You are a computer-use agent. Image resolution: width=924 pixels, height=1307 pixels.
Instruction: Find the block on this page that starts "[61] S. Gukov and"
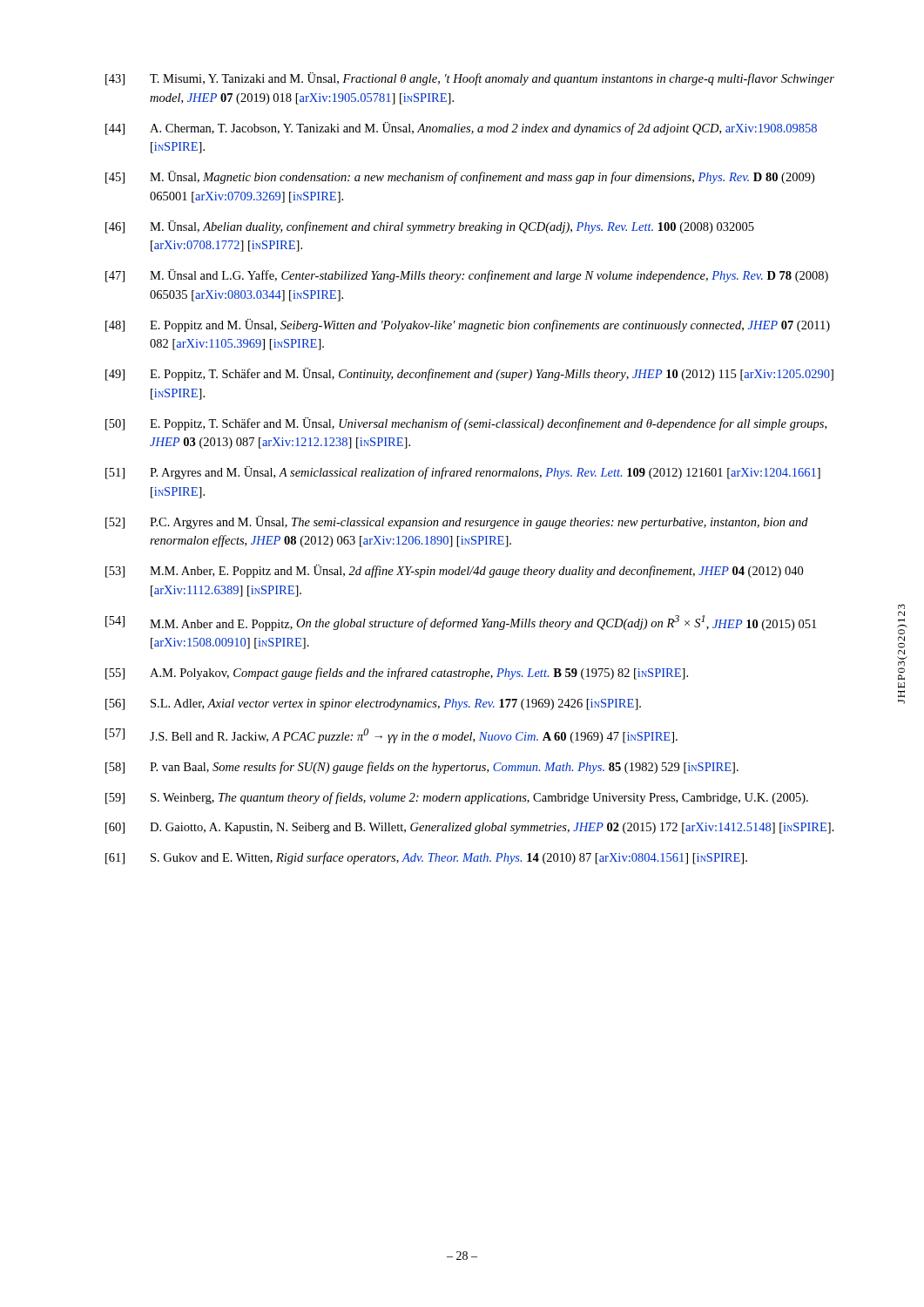(471, 858)
